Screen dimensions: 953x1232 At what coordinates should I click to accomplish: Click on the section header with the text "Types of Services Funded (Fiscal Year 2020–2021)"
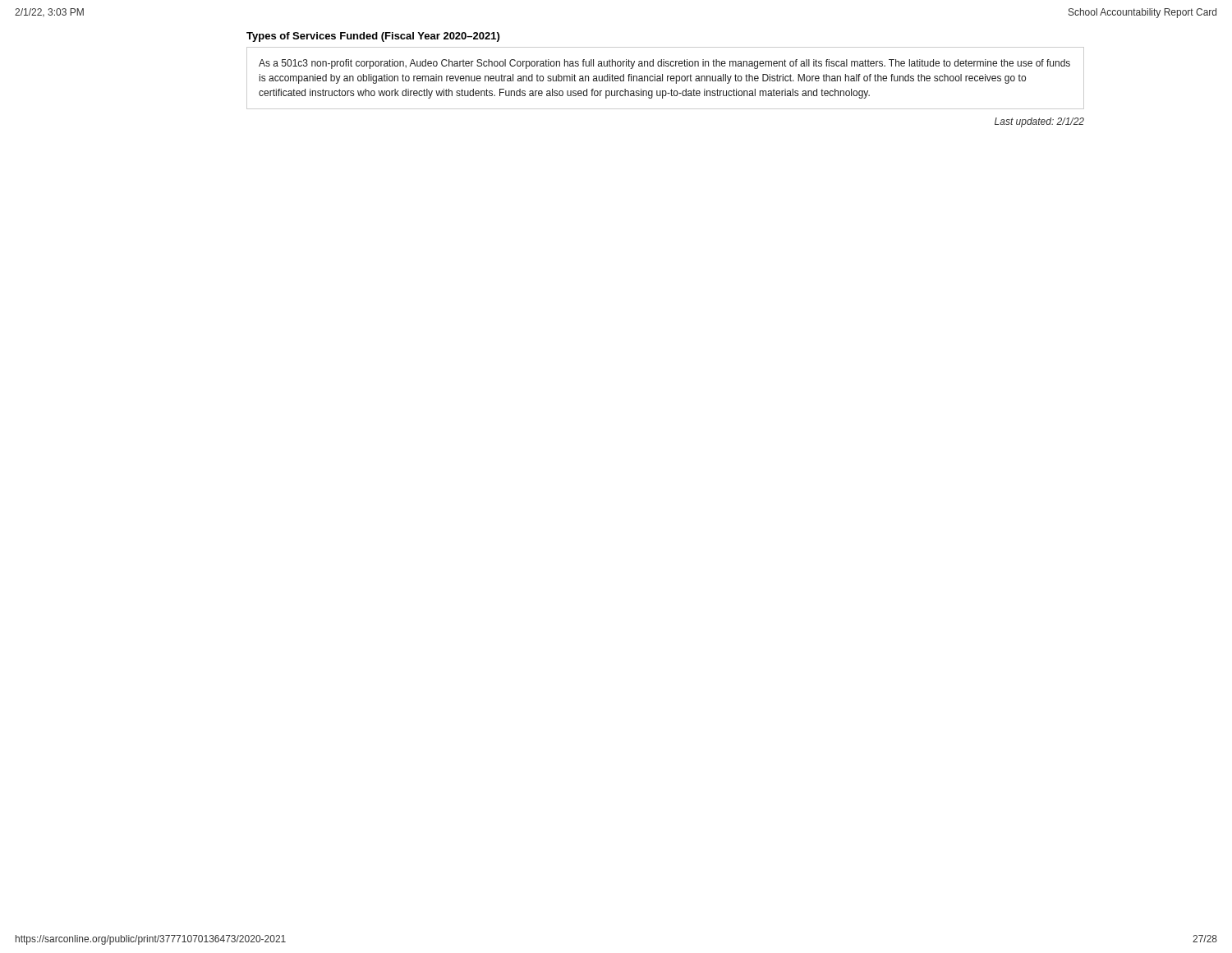coord(373,36)
